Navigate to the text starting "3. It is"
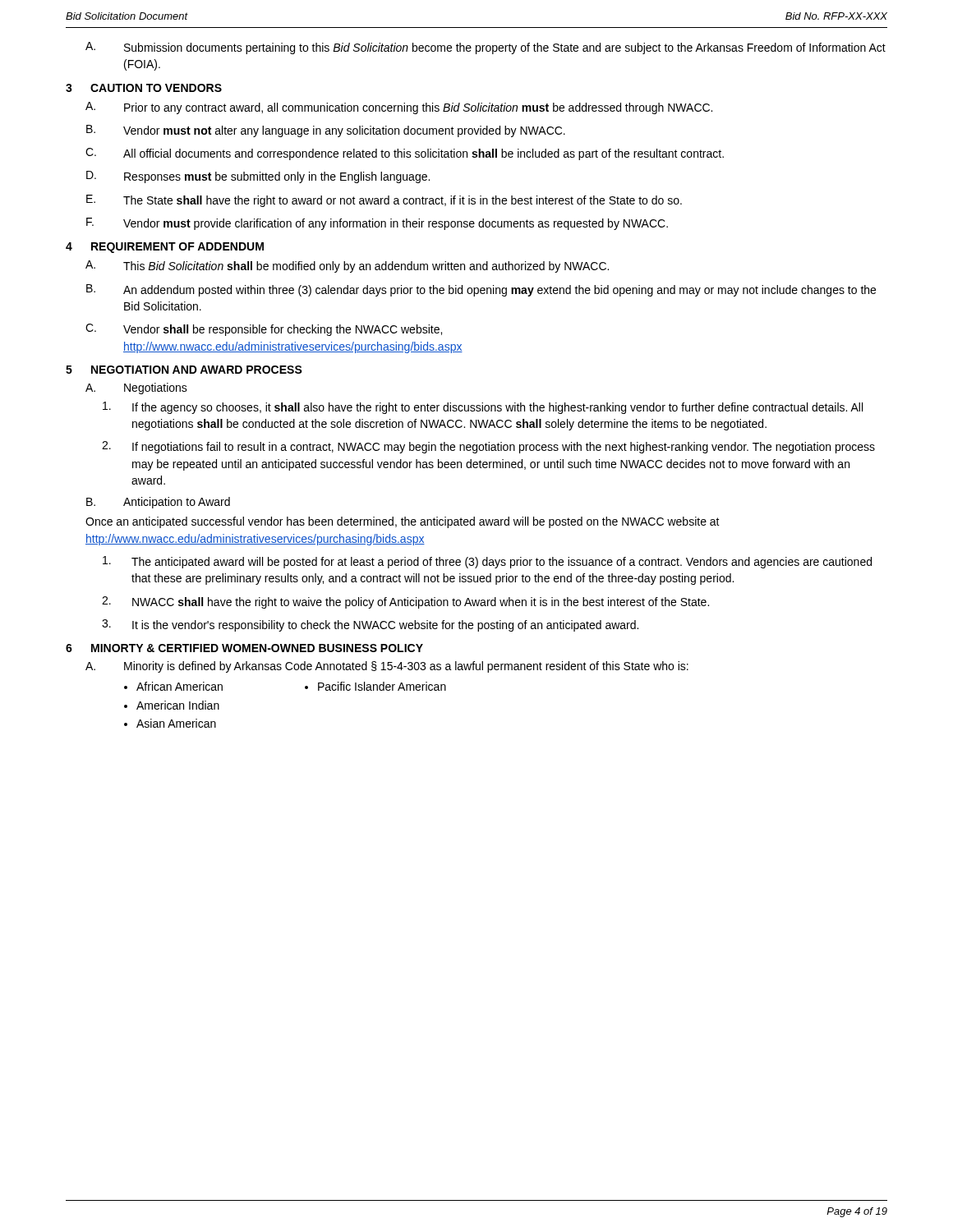The width and height of the screenshot is (953, 1232). [476, 625]
